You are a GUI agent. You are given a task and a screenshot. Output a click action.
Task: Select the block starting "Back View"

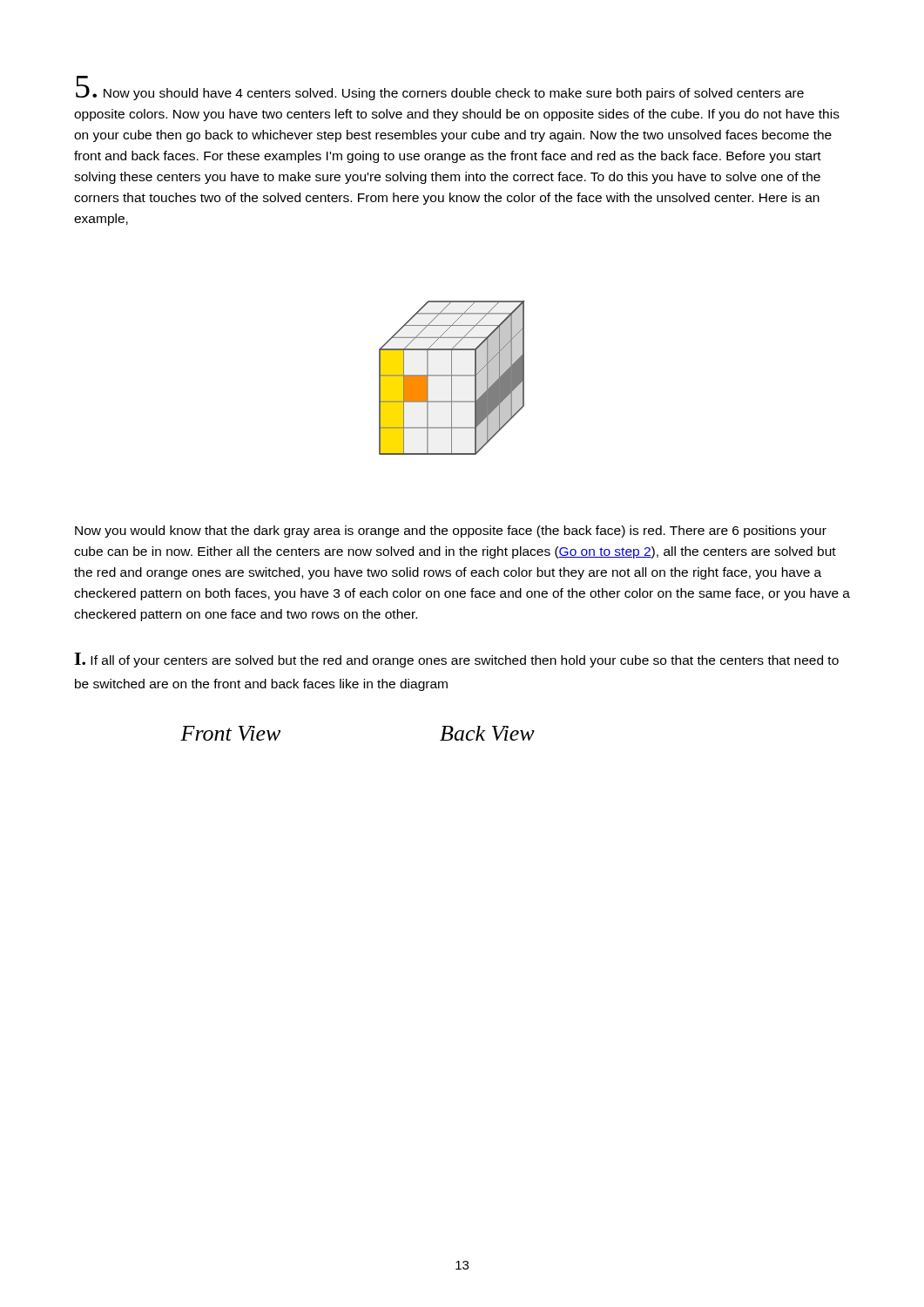487,733
